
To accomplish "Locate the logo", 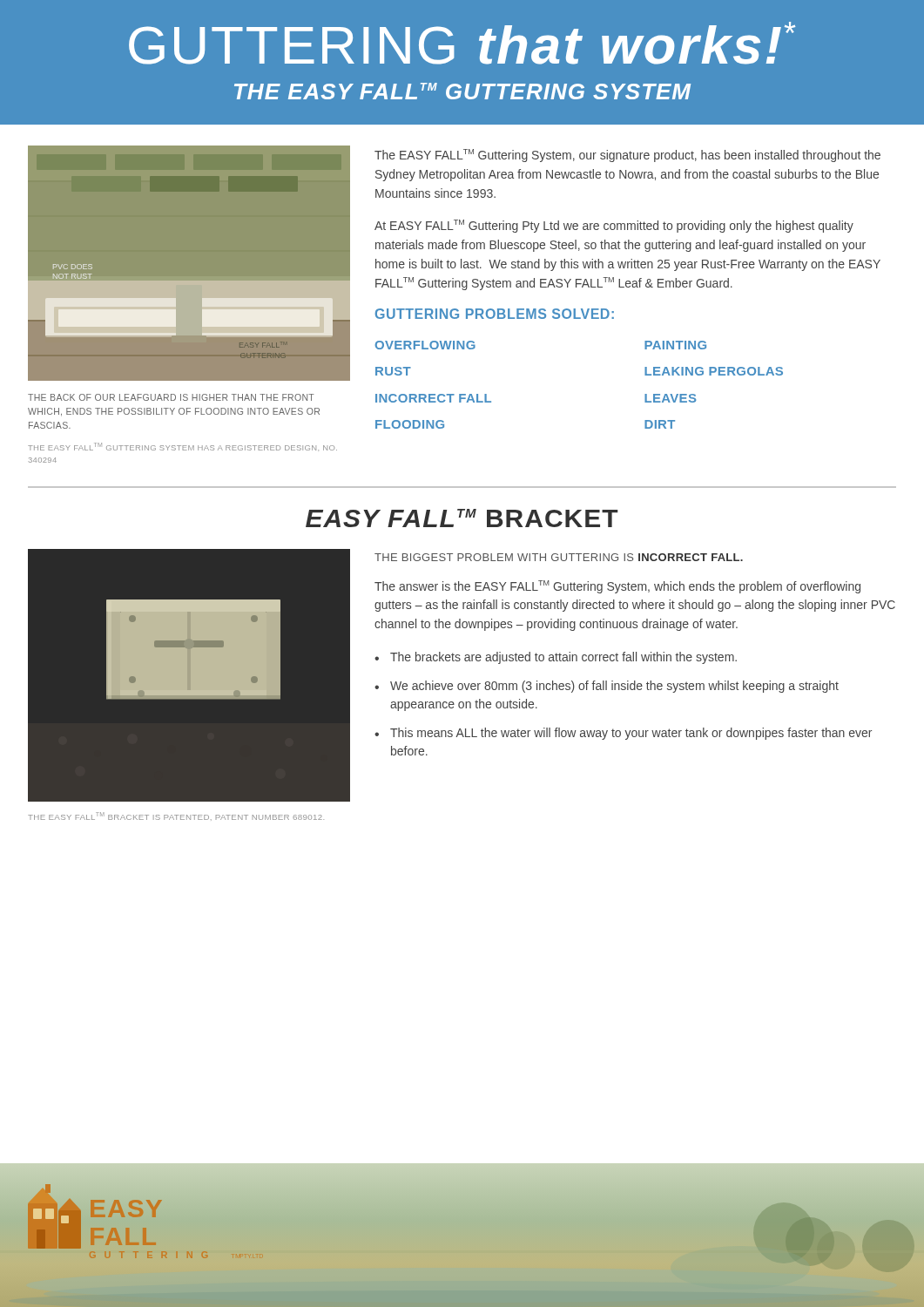I will click(148, 1223).
